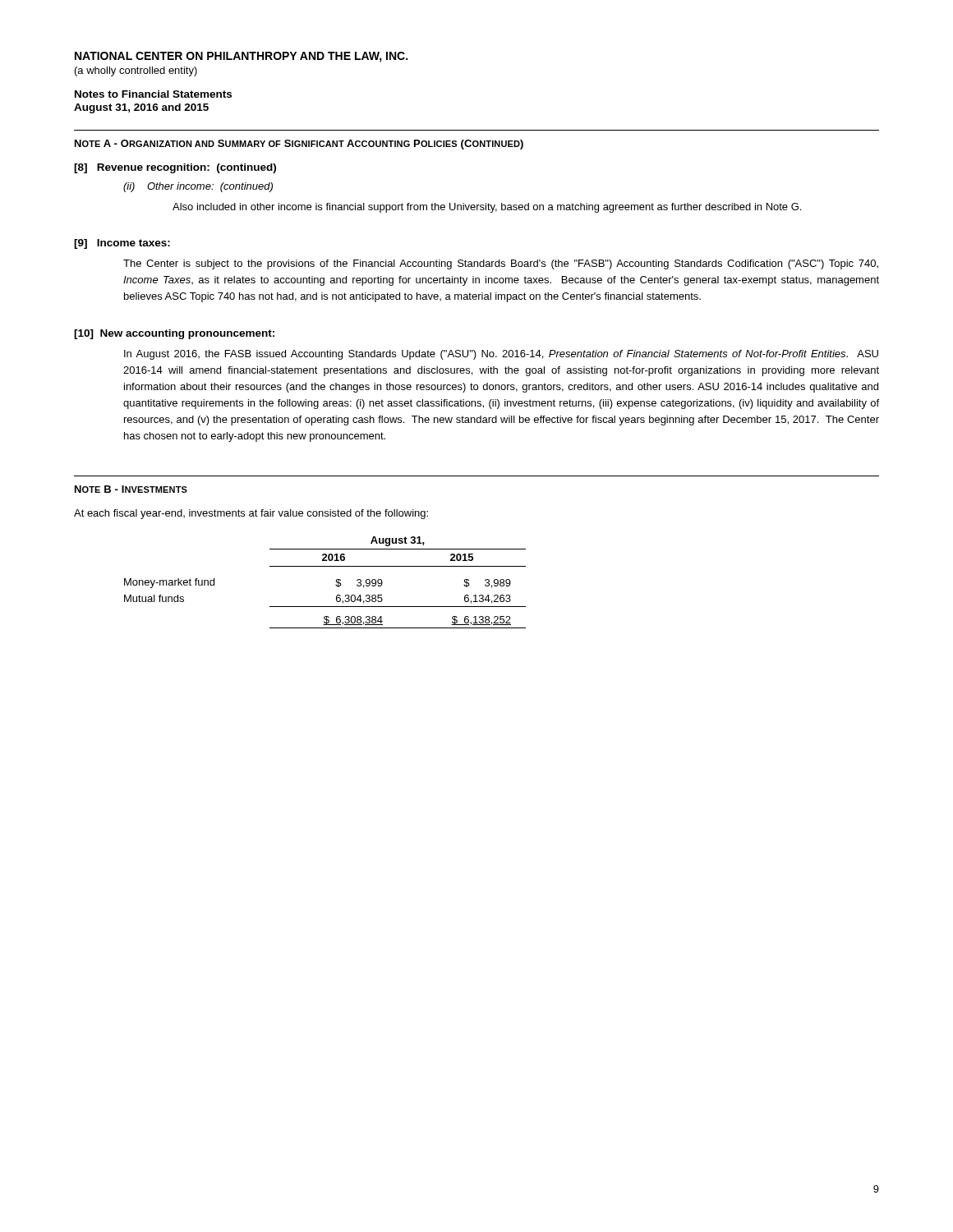The height and width of the screenshot is (1232, 953).
Task: Navigate to the block starting "(ii) Other income: (continued)"
Action: pos(198,186)
